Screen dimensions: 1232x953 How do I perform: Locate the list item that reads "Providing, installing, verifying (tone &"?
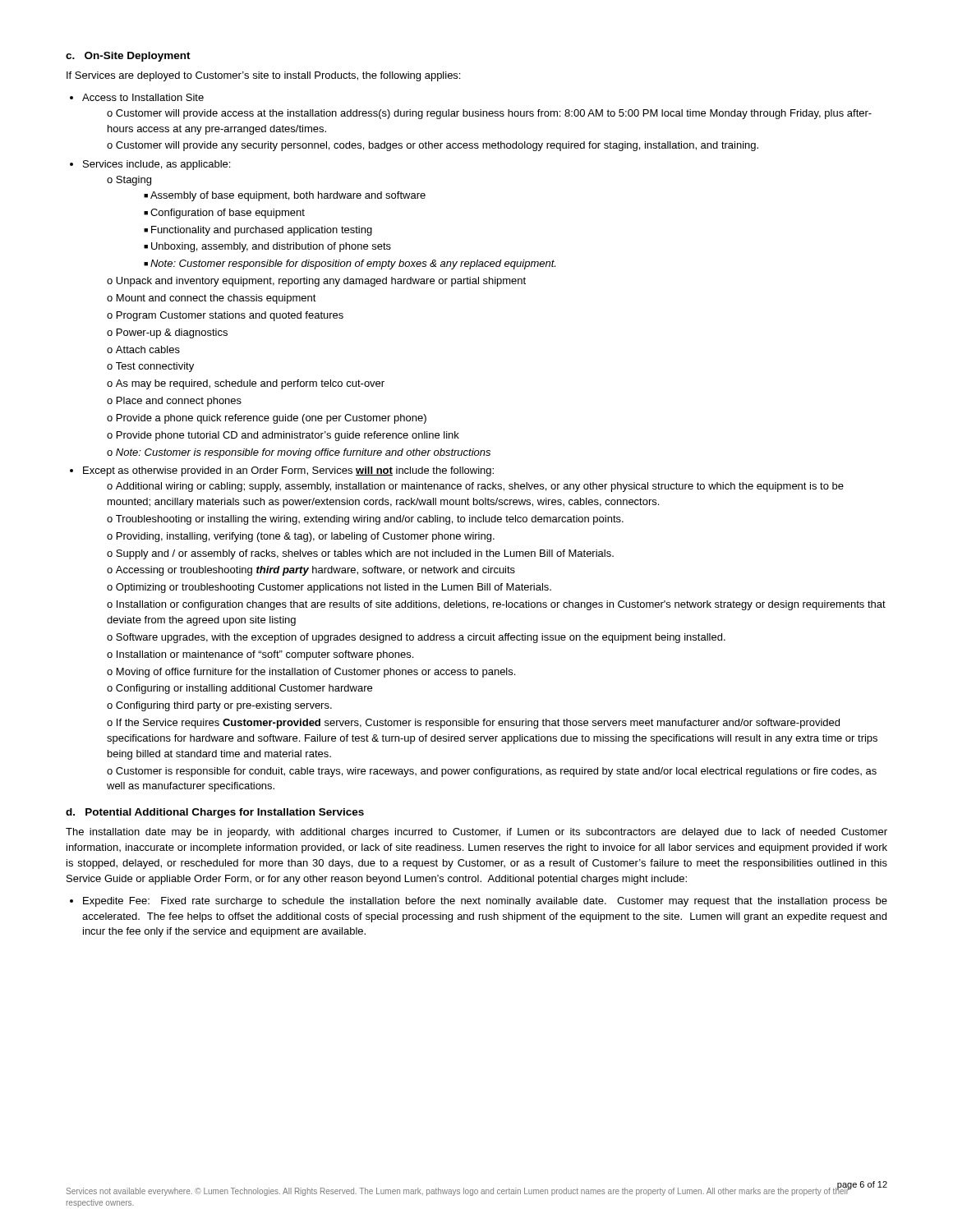[x=305, y=536]
